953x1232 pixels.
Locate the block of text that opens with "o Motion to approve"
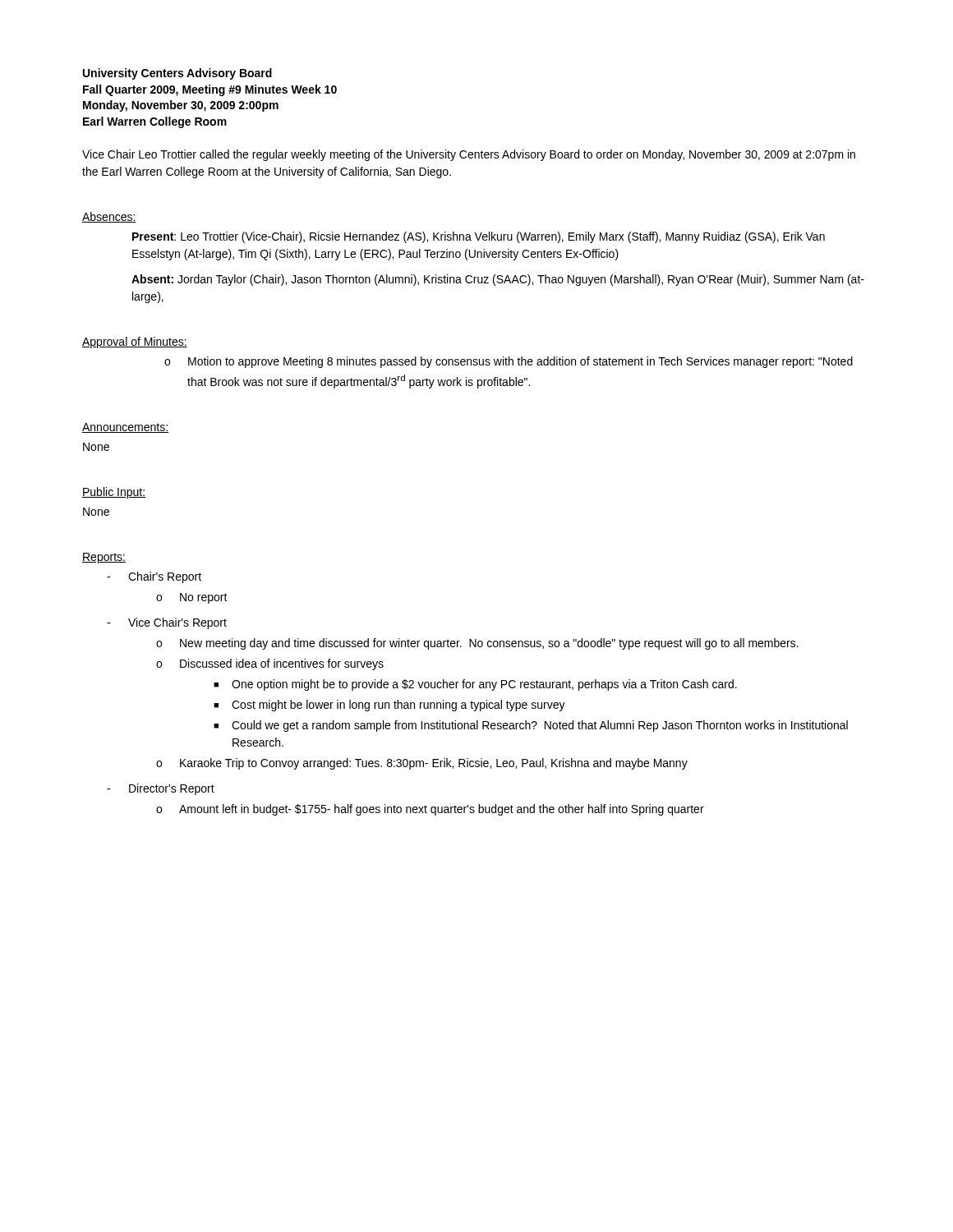518,372
